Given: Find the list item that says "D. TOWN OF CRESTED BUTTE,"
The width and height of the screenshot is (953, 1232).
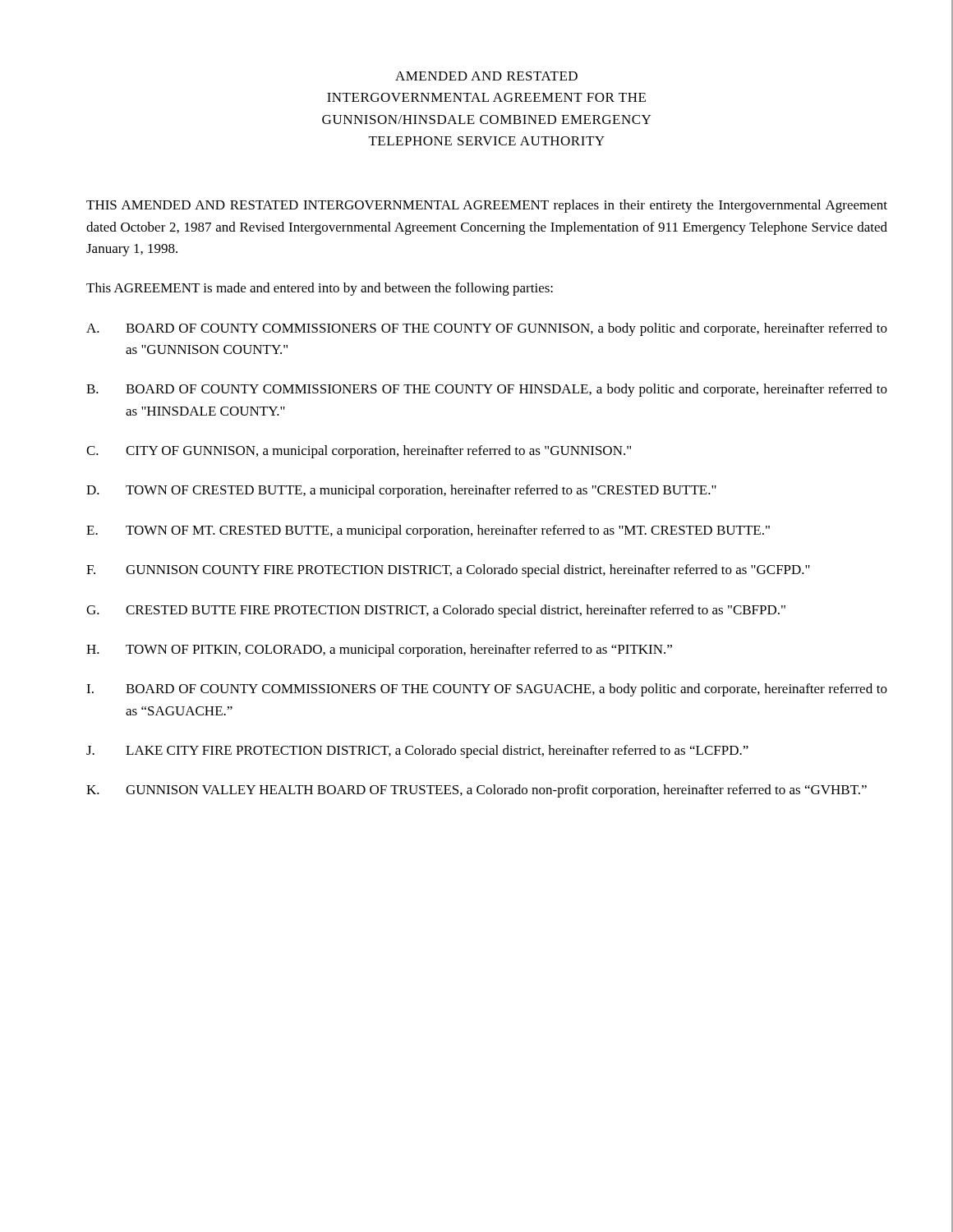Looking at the screenshot, I should pyautogui.click(x=487, y=491).
